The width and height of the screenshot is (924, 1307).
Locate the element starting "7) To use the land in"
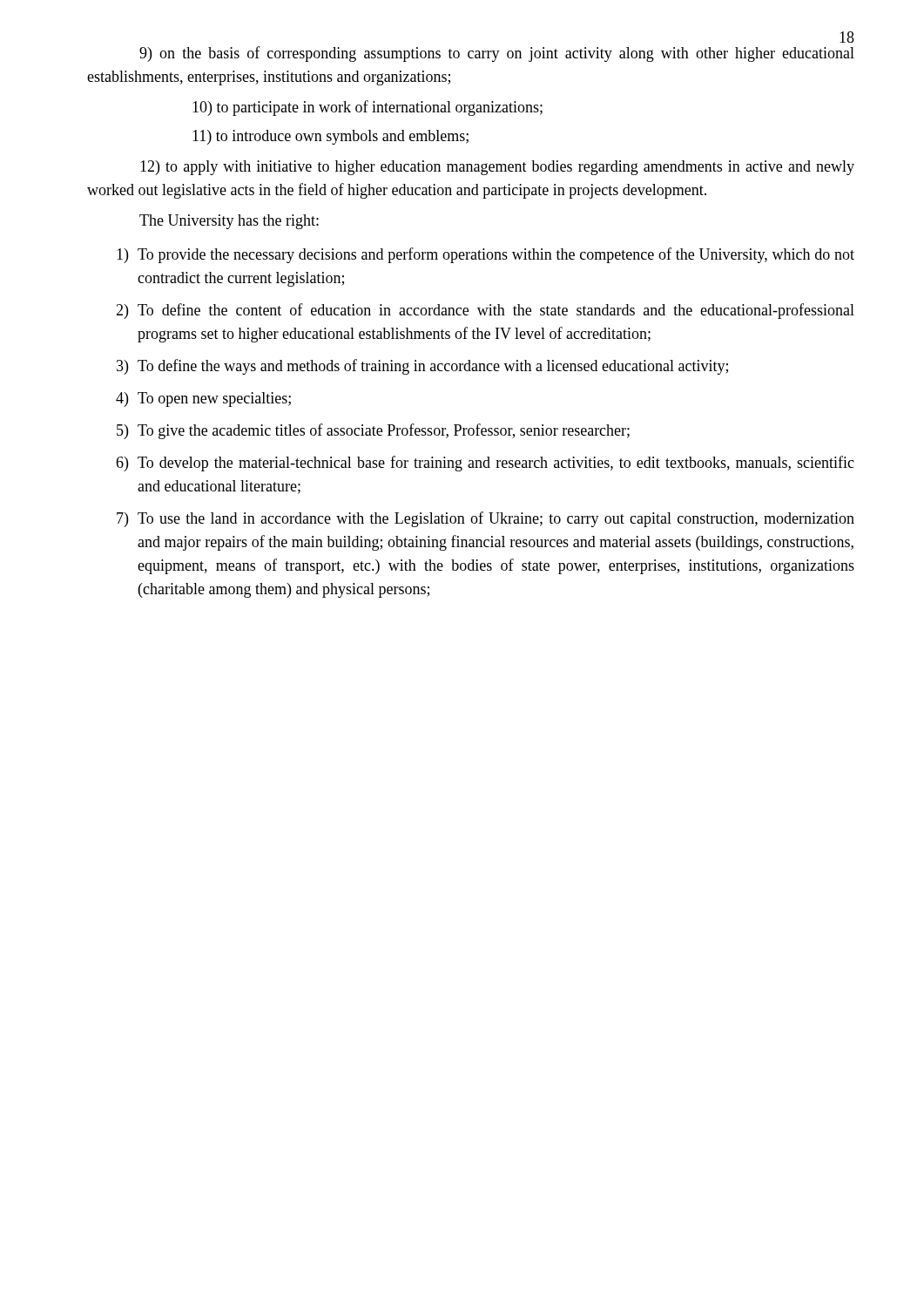(471, 554)
